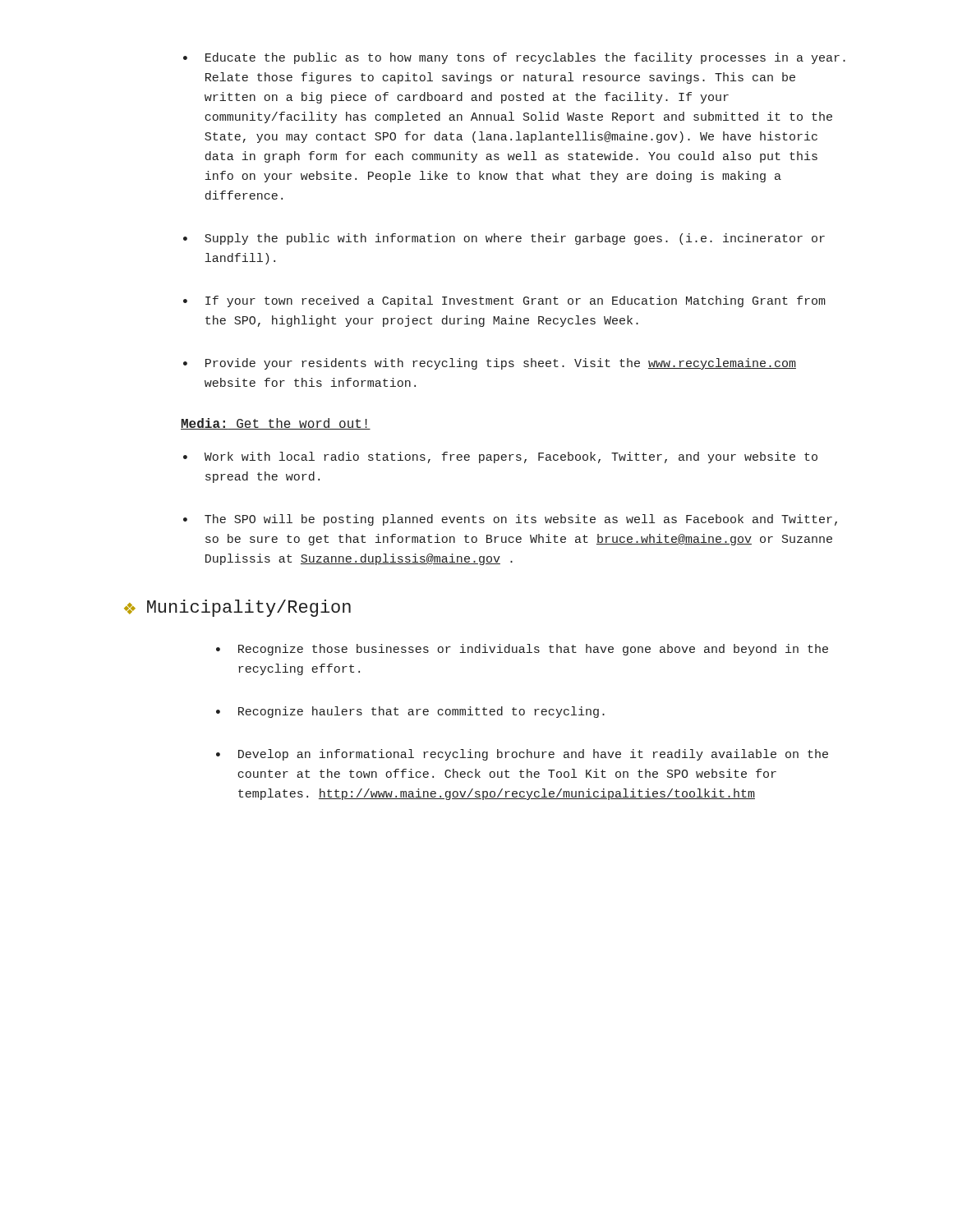The width and height of the screenshot is (953, 1232).
Task: Click on the passage starting "❖ Municipality/Region"
Action: coord(238,608)
